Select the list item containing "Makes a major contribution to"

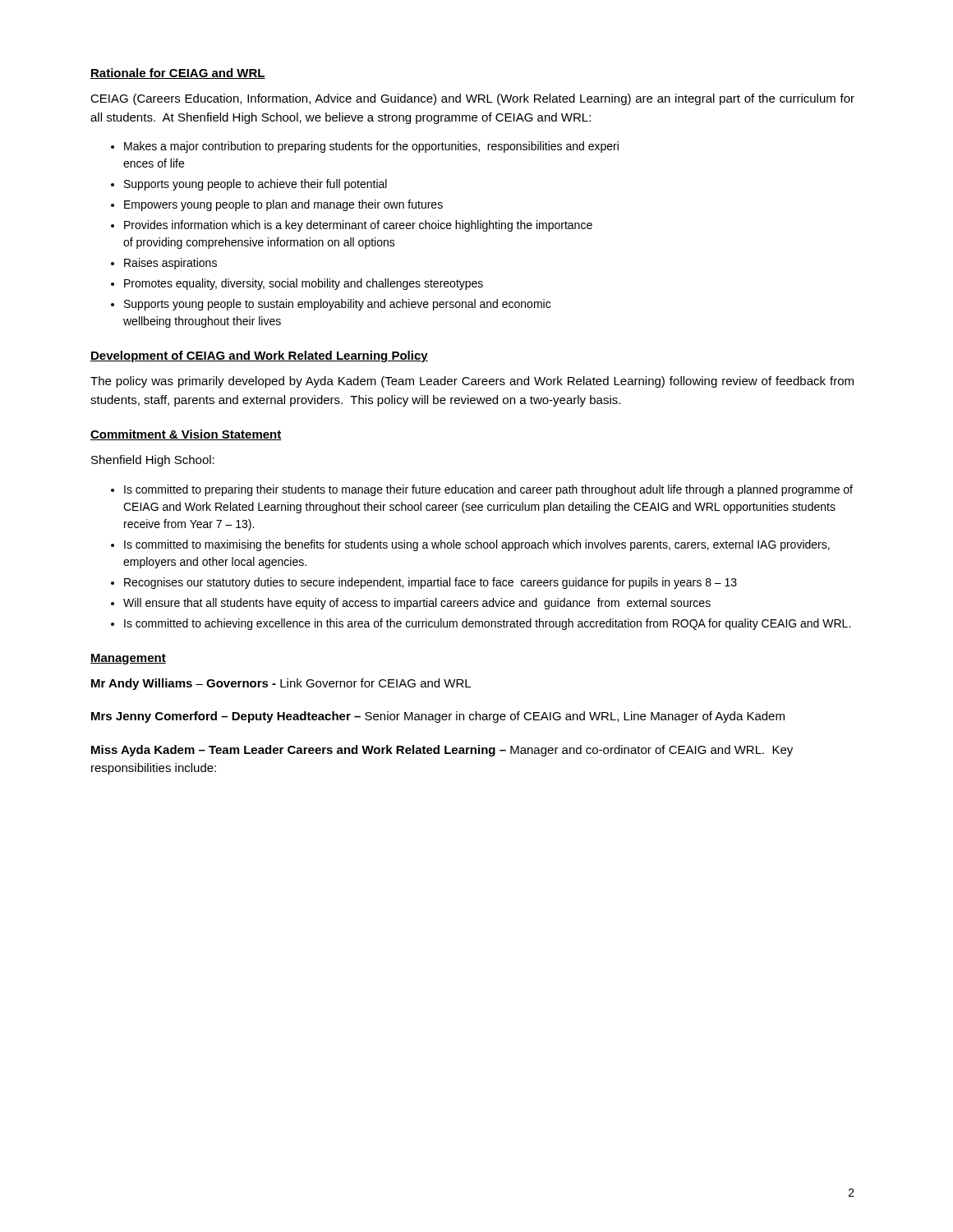coord(371,155)
